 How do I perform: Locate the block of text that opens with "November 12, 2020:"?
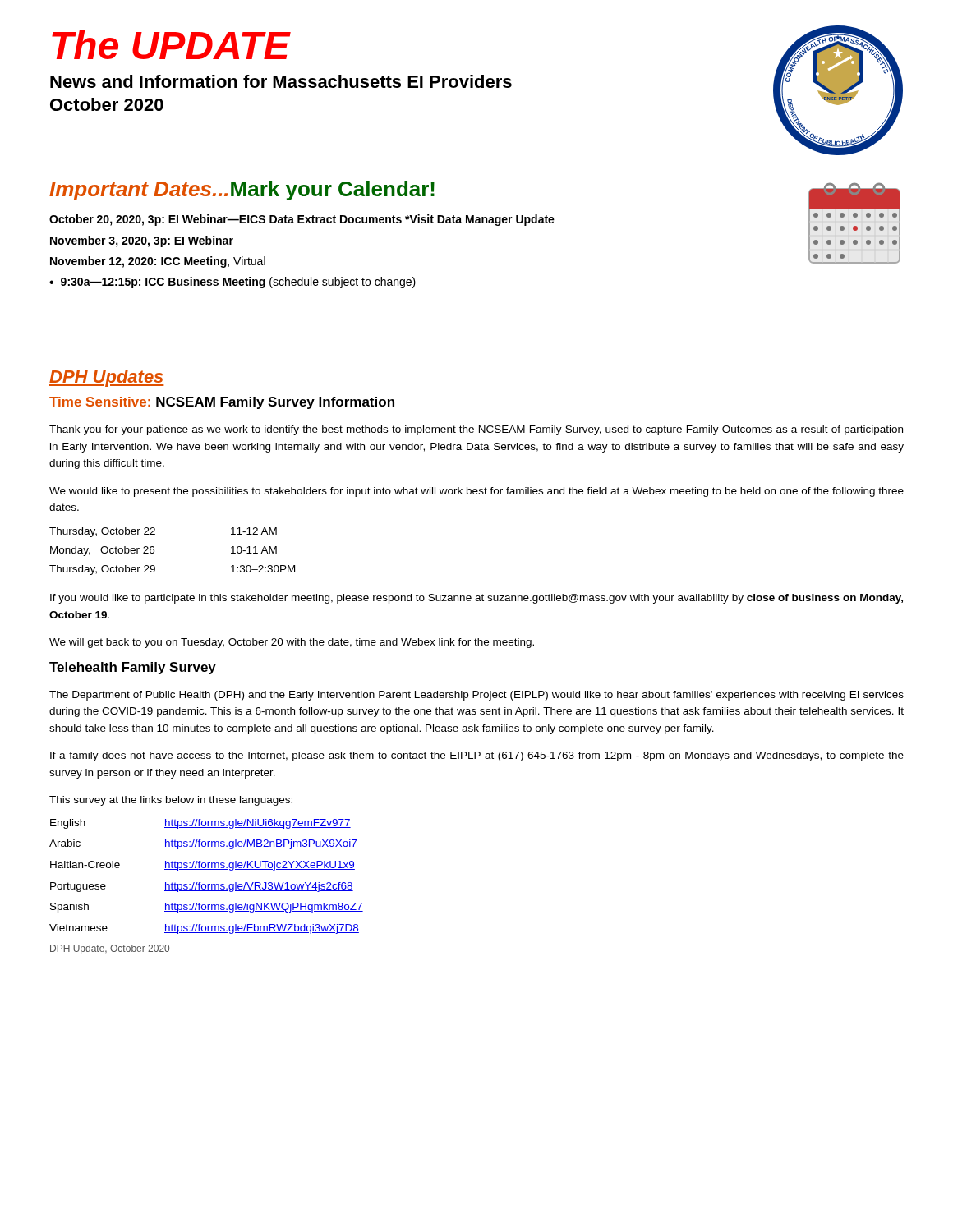pyautogui.click(x=158, y=261)
